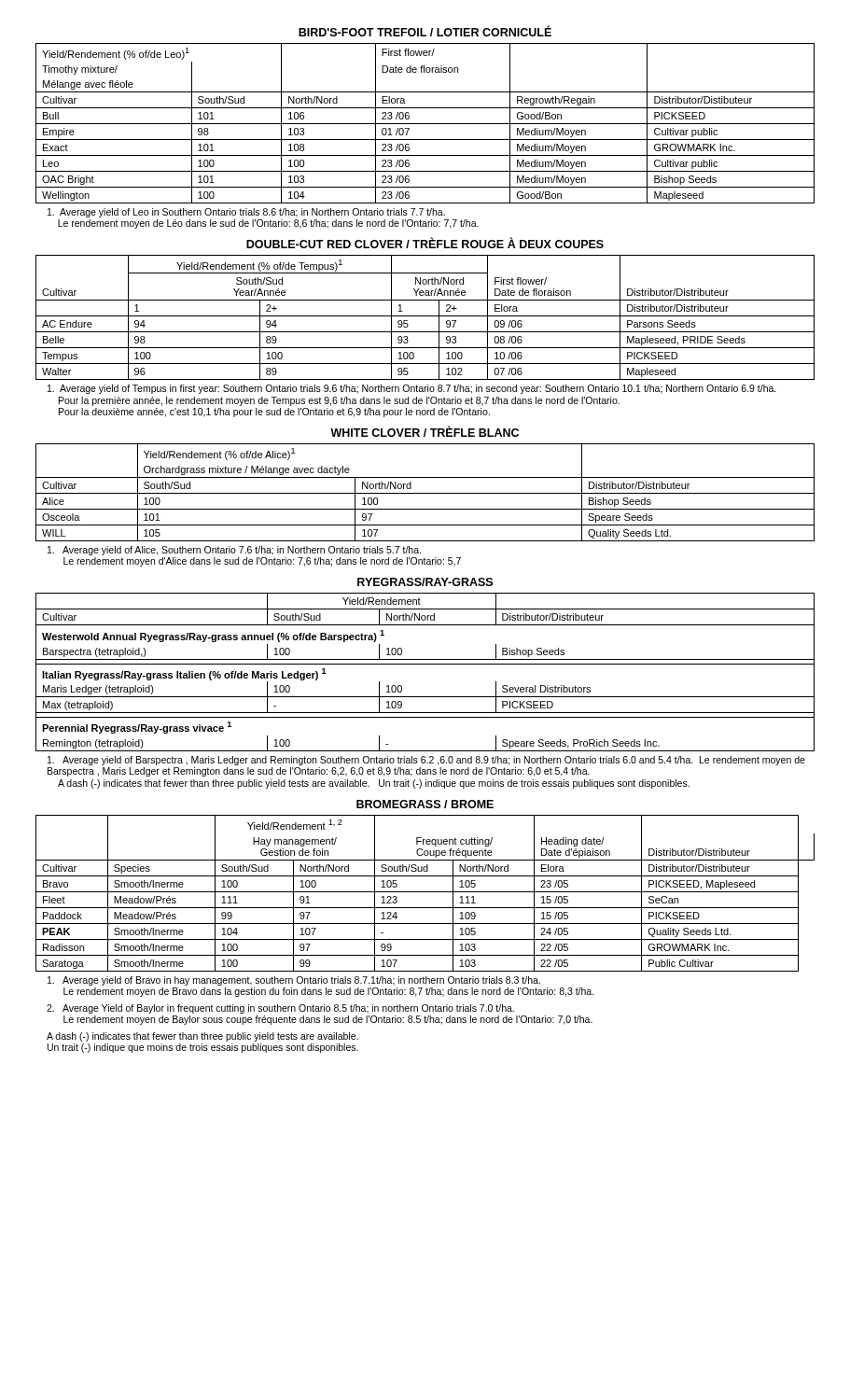The image size is (850, 1400).
Task: Point to the element starting "Average yield of Tempus in first"
Action: point(431,400)
